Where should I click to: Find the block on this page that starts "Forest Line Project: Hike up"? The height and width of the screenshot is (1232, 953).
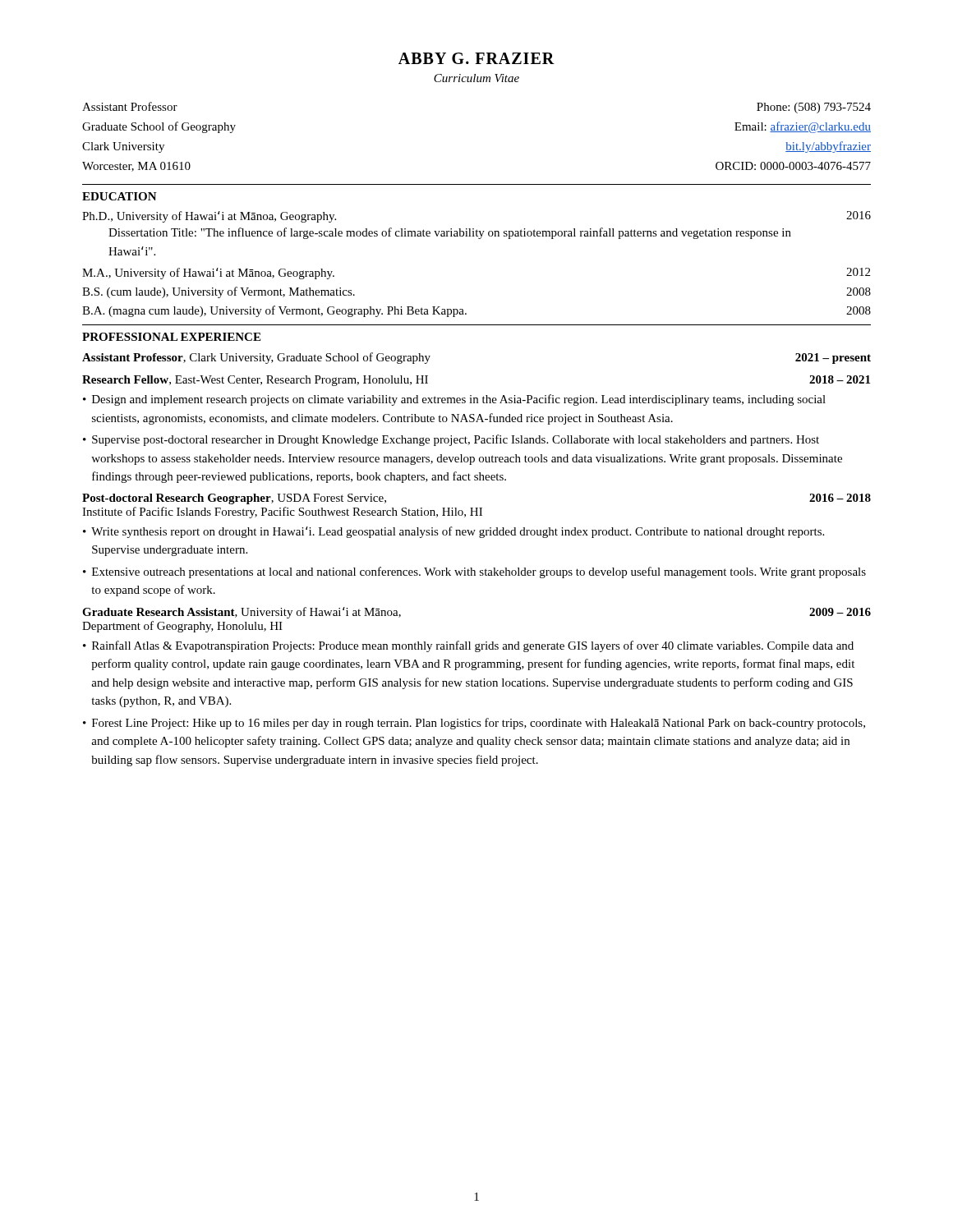coord(479,741)
